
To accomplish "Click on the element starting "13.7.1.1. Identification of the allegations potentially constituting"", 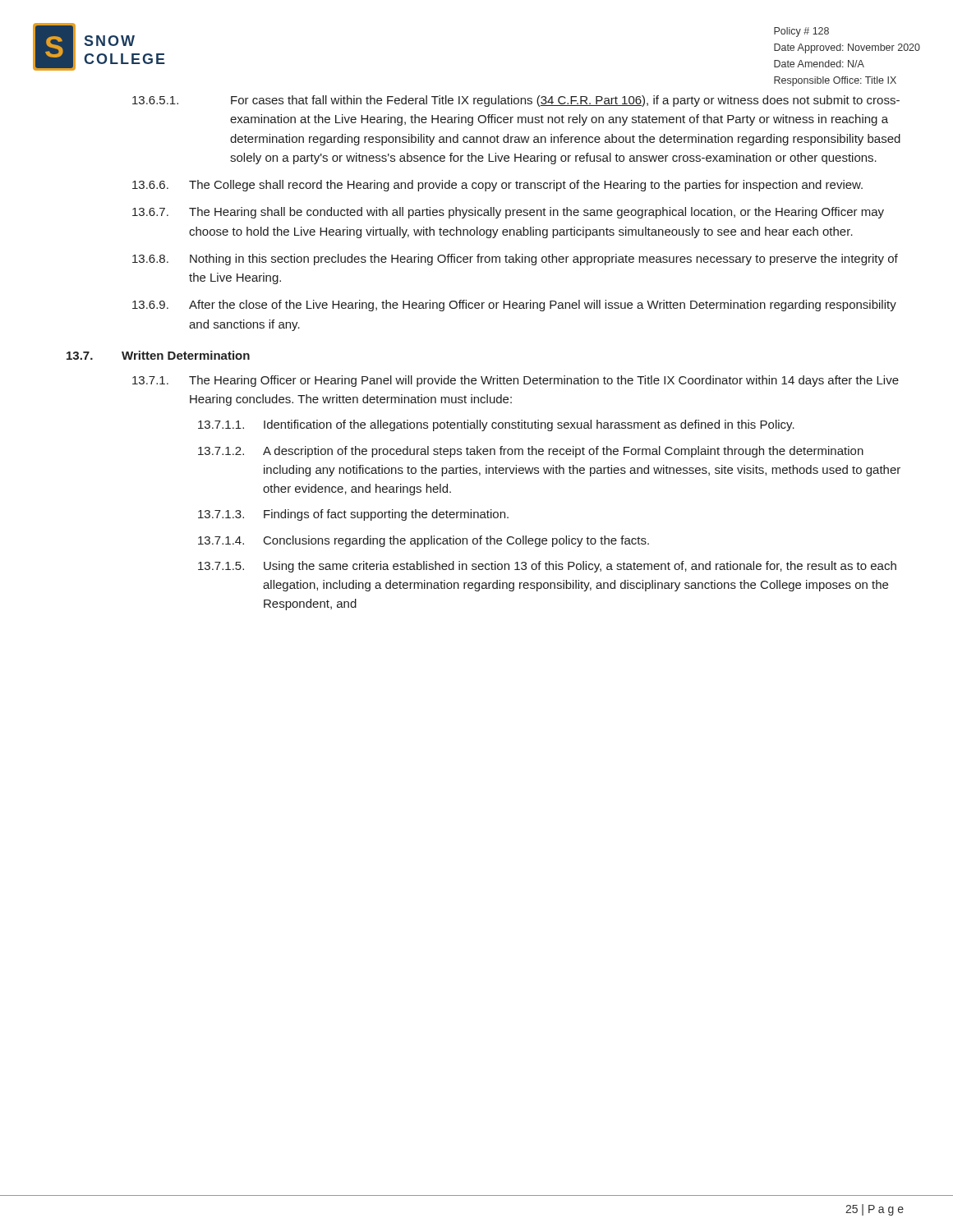I will point(550,424).
